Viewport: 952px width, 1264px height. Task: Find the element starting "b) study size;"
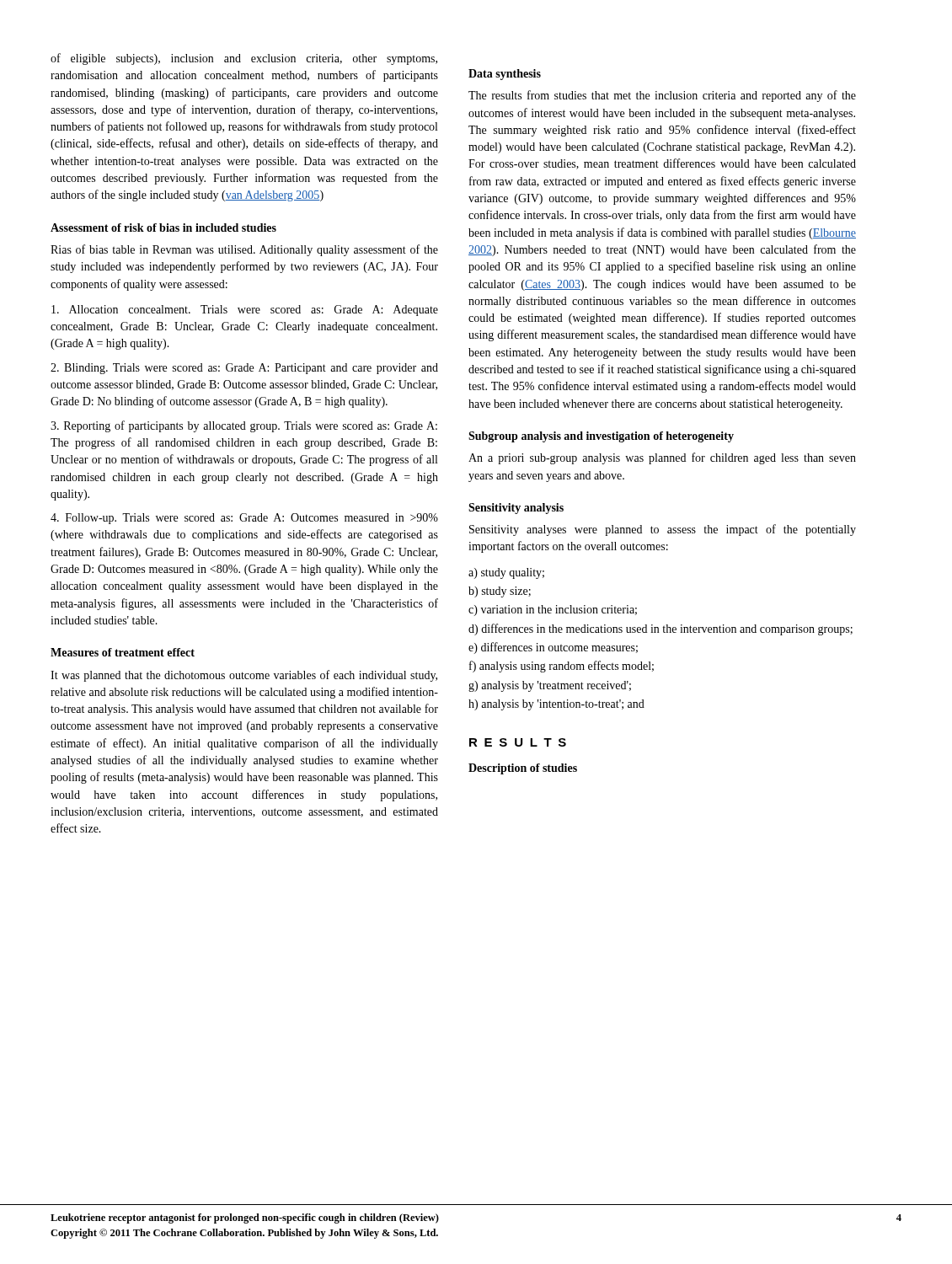tap(500, 591)
